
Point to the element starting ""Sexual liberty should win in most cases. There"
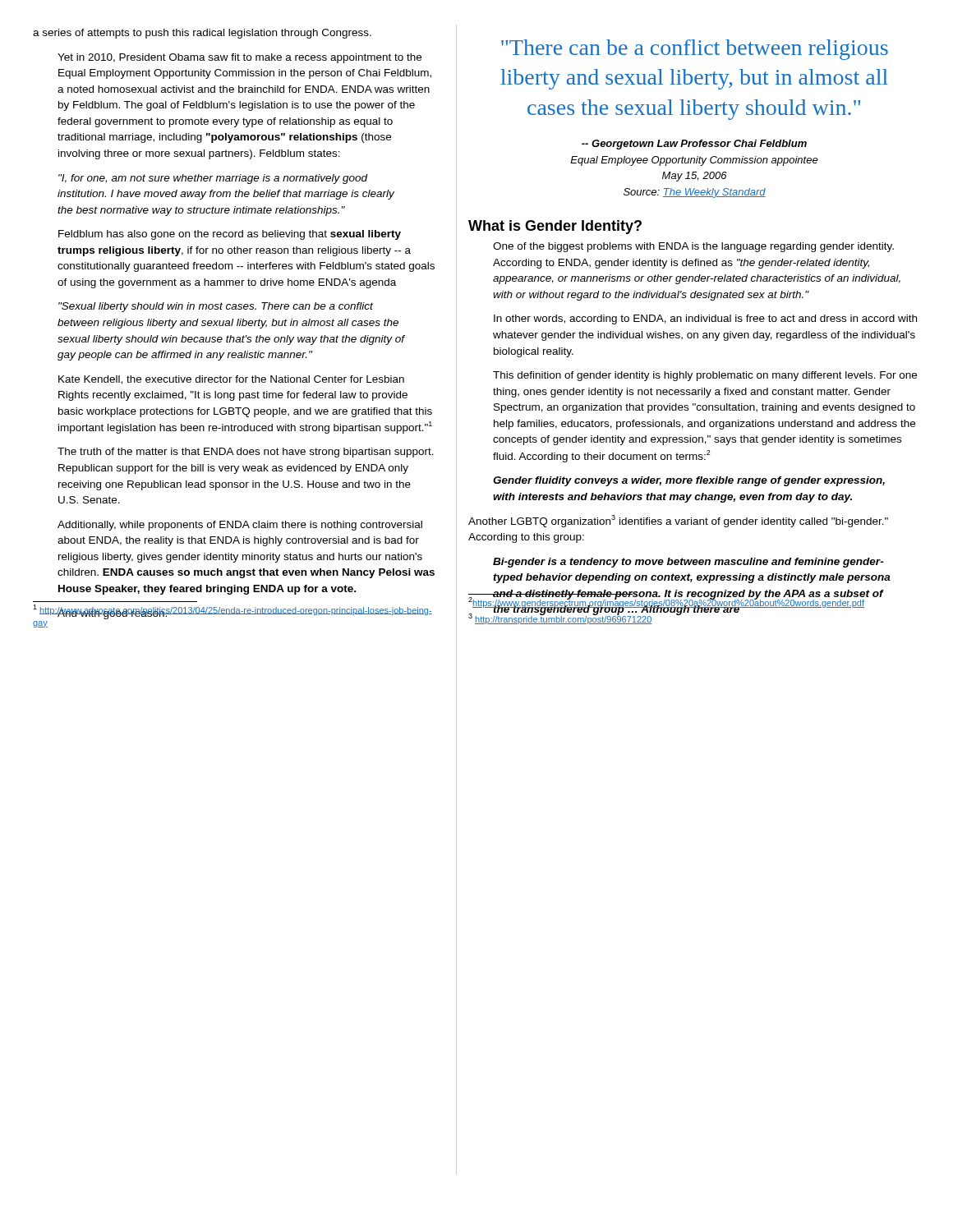234,331
